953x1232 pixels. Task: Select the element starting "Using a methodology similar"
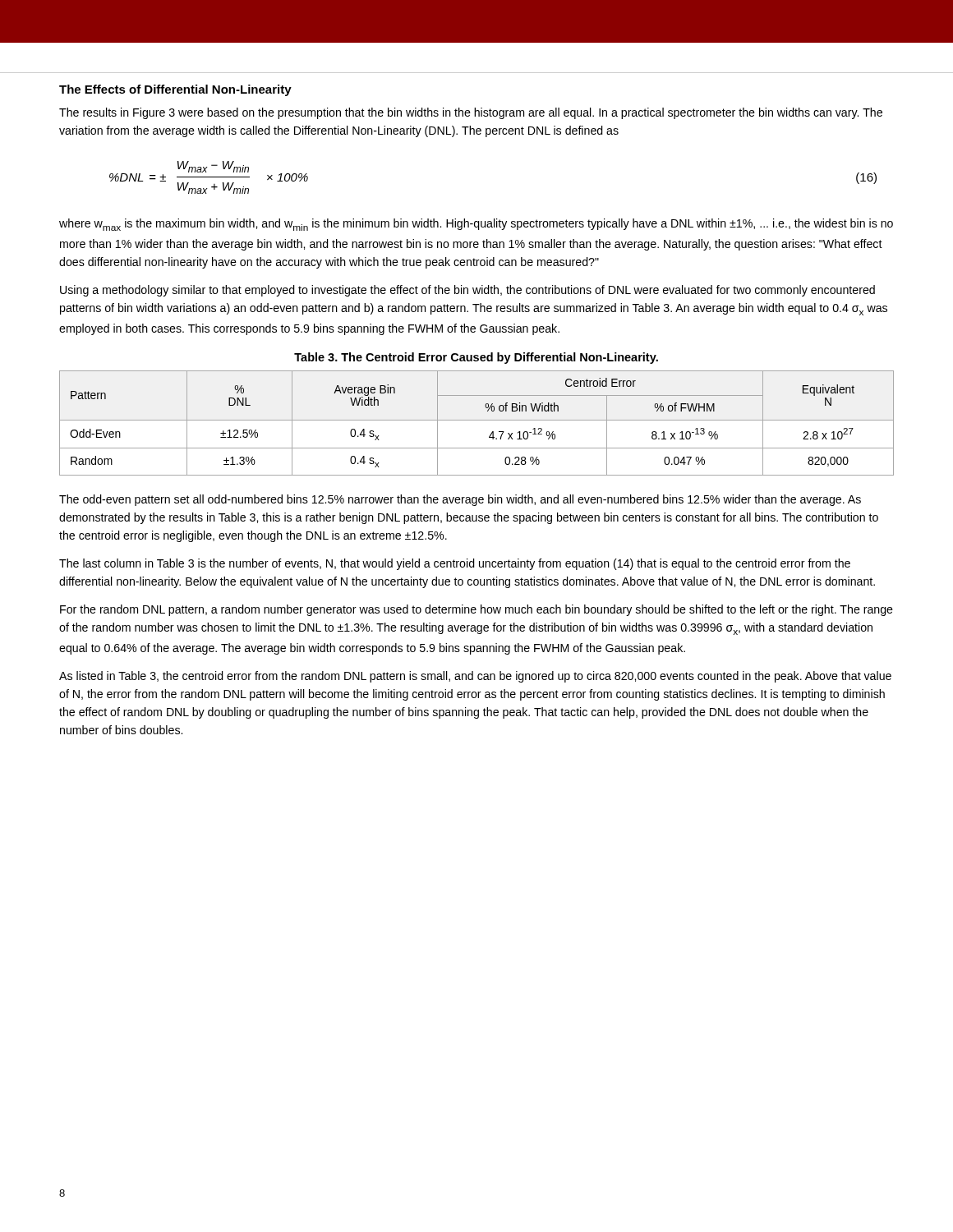point(473,309)
